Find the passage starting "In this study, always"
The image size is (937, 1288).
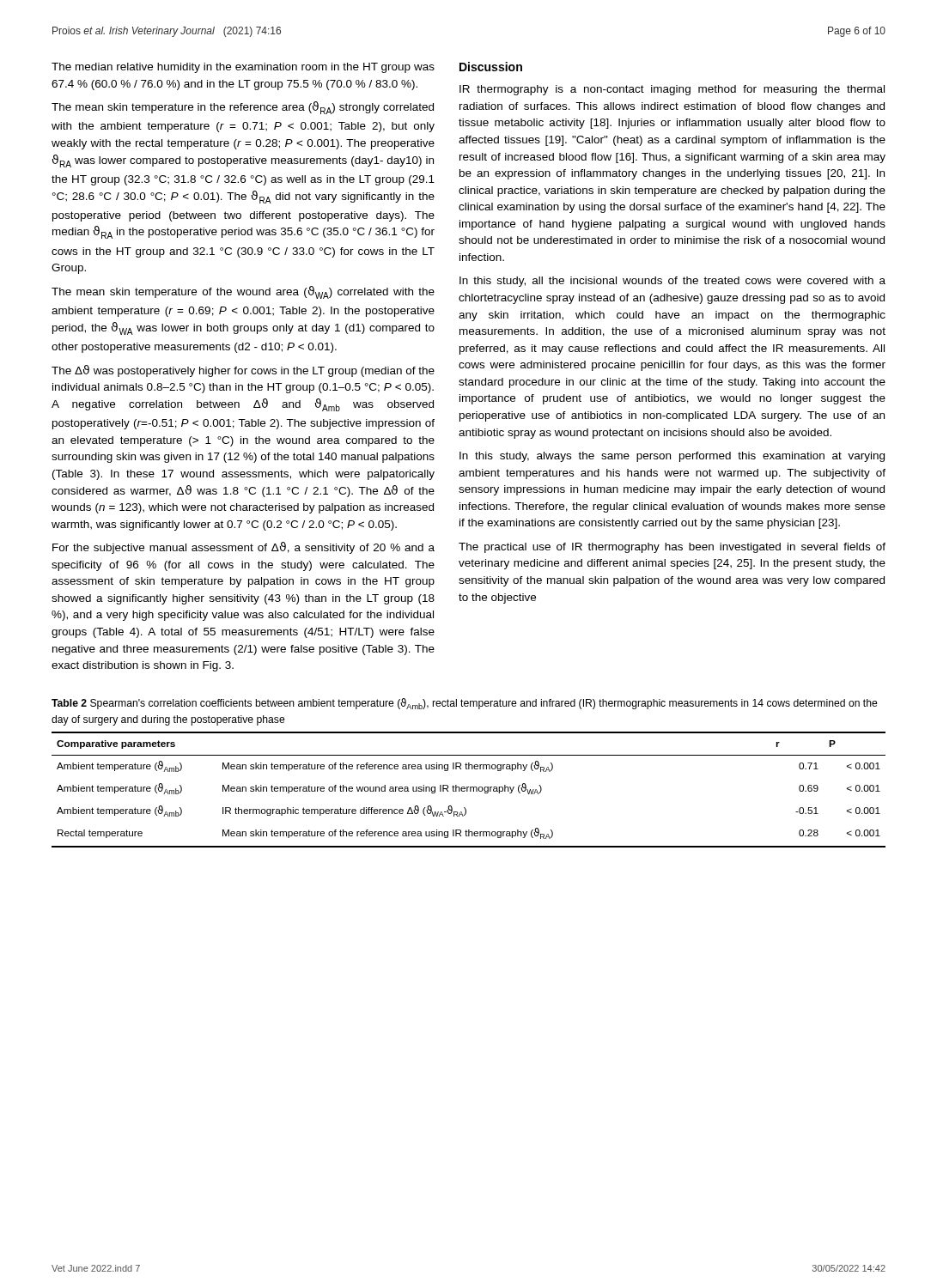(x=672, y=489)
